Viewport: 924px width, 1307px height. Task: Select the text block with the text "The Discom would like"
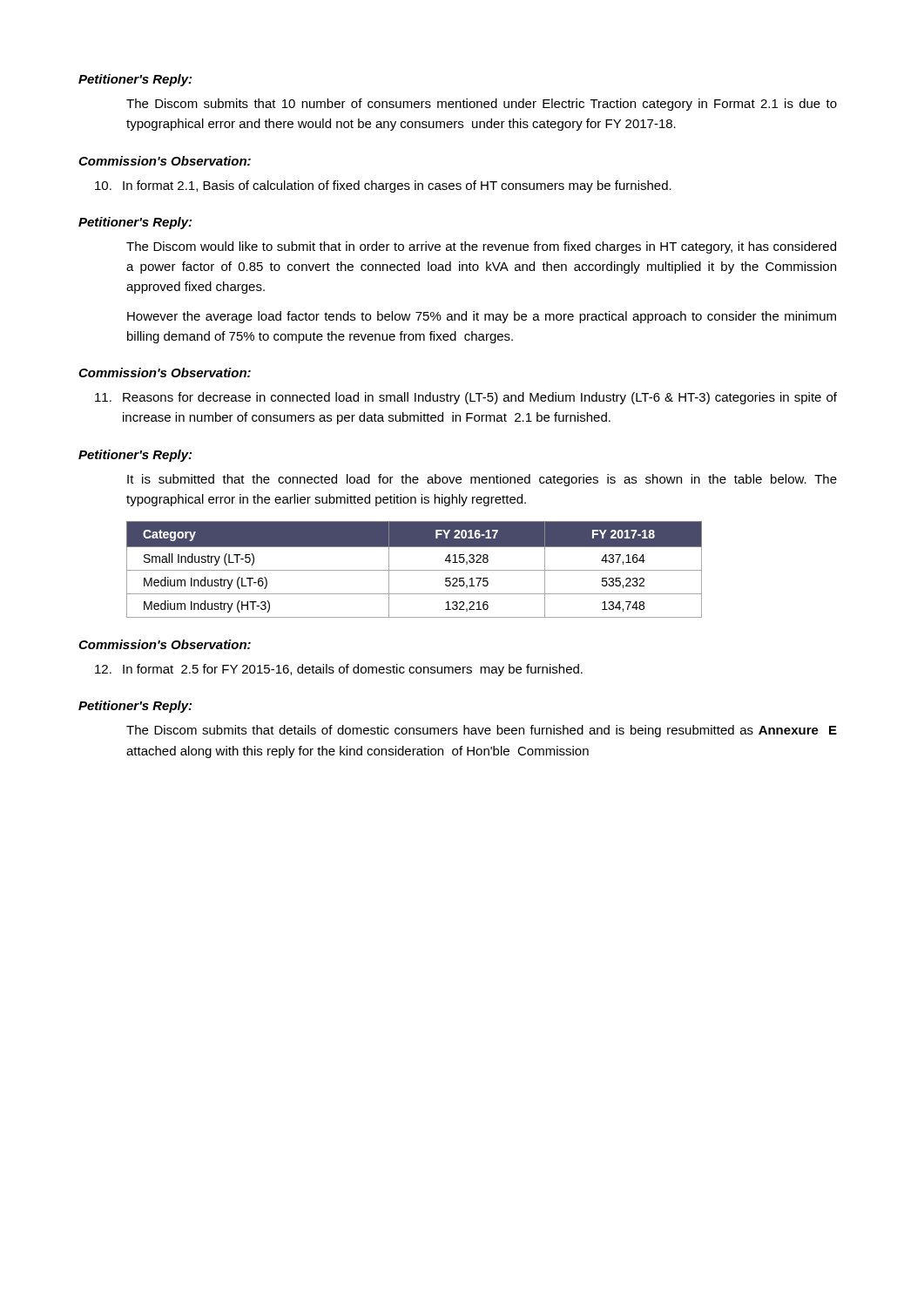click(482, 266)
